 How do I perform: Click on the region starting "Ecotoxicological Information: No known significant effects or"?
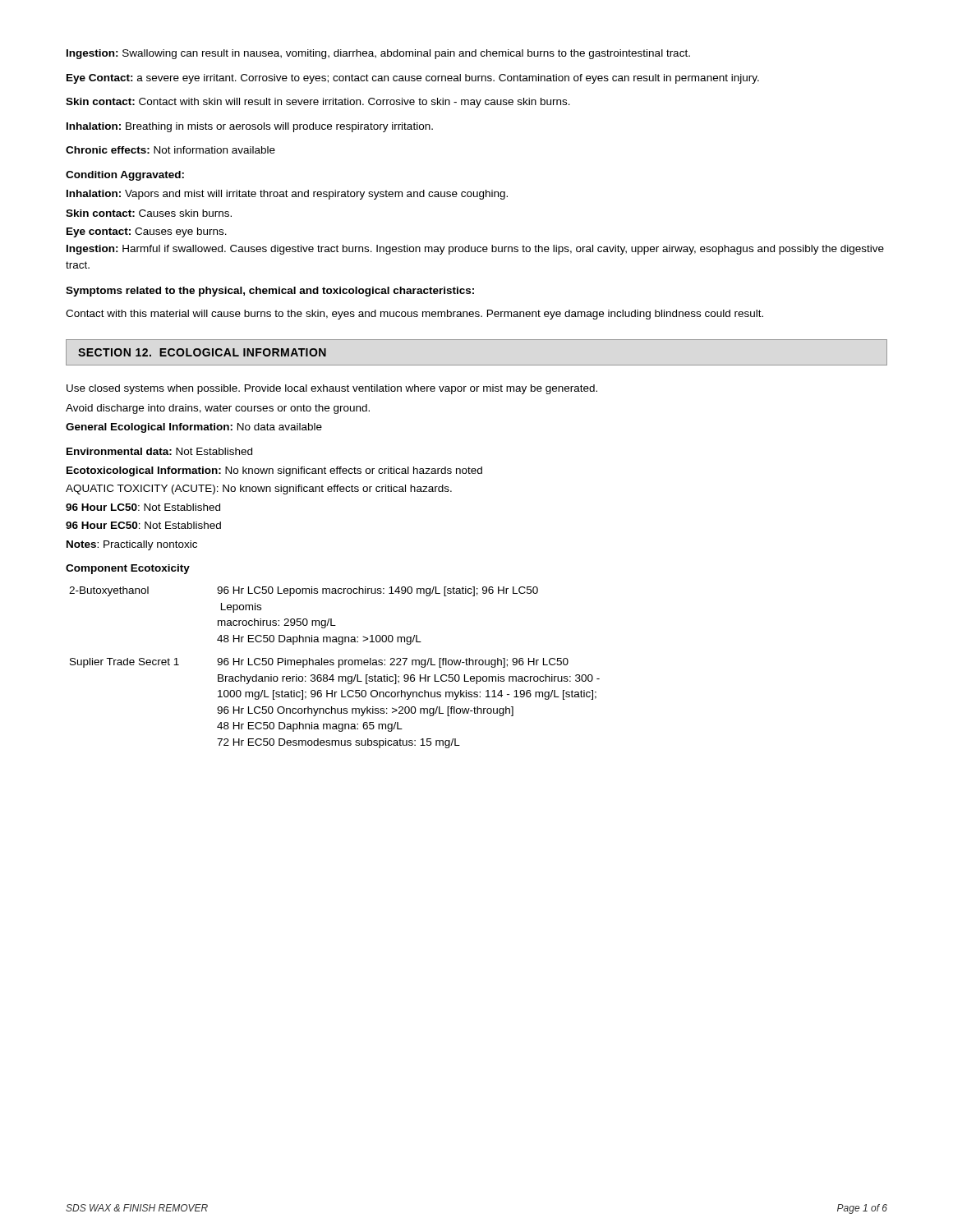click(274, 470)
